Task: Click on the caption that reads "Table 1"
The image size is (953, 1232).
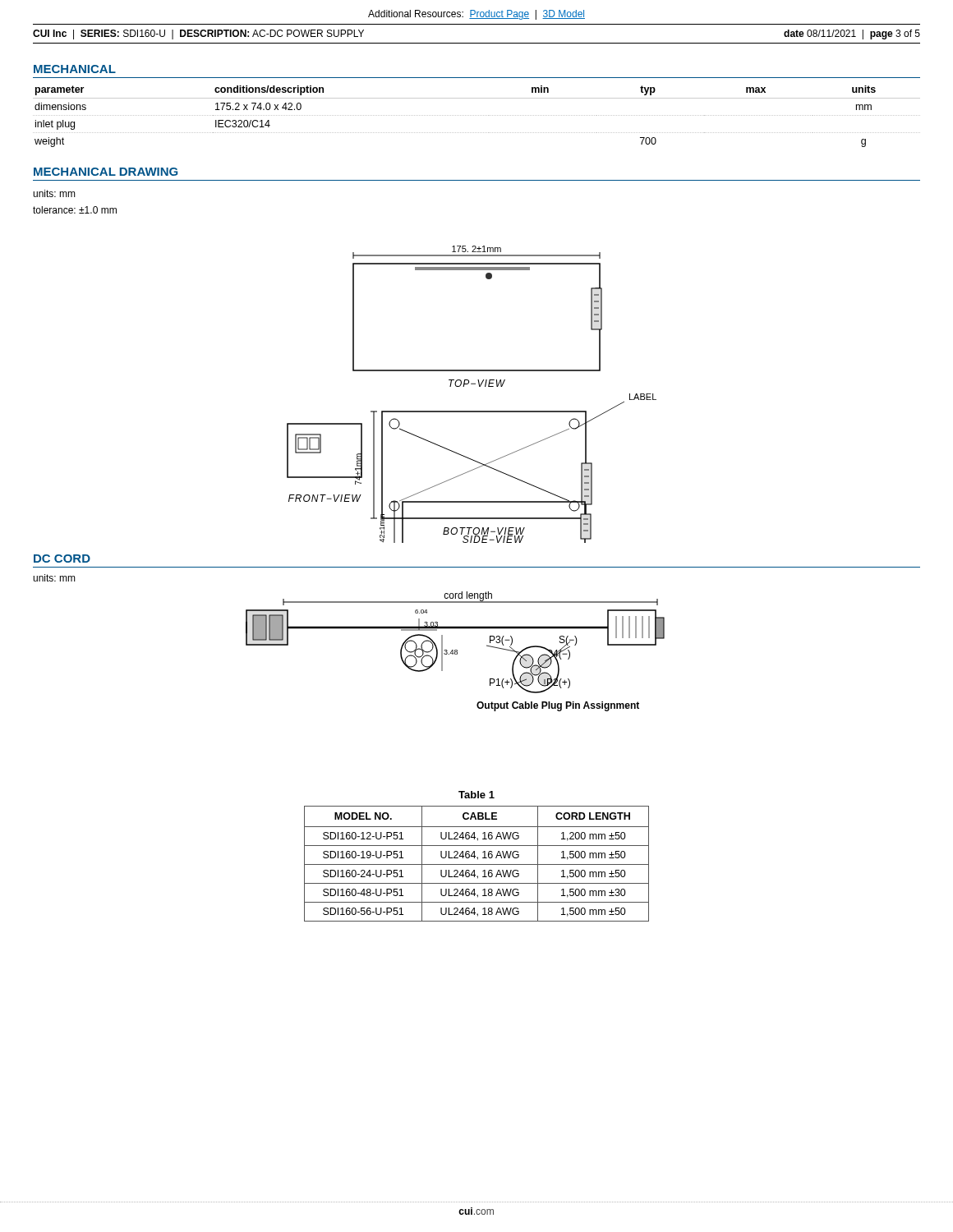Action: (x=476, y=795)
